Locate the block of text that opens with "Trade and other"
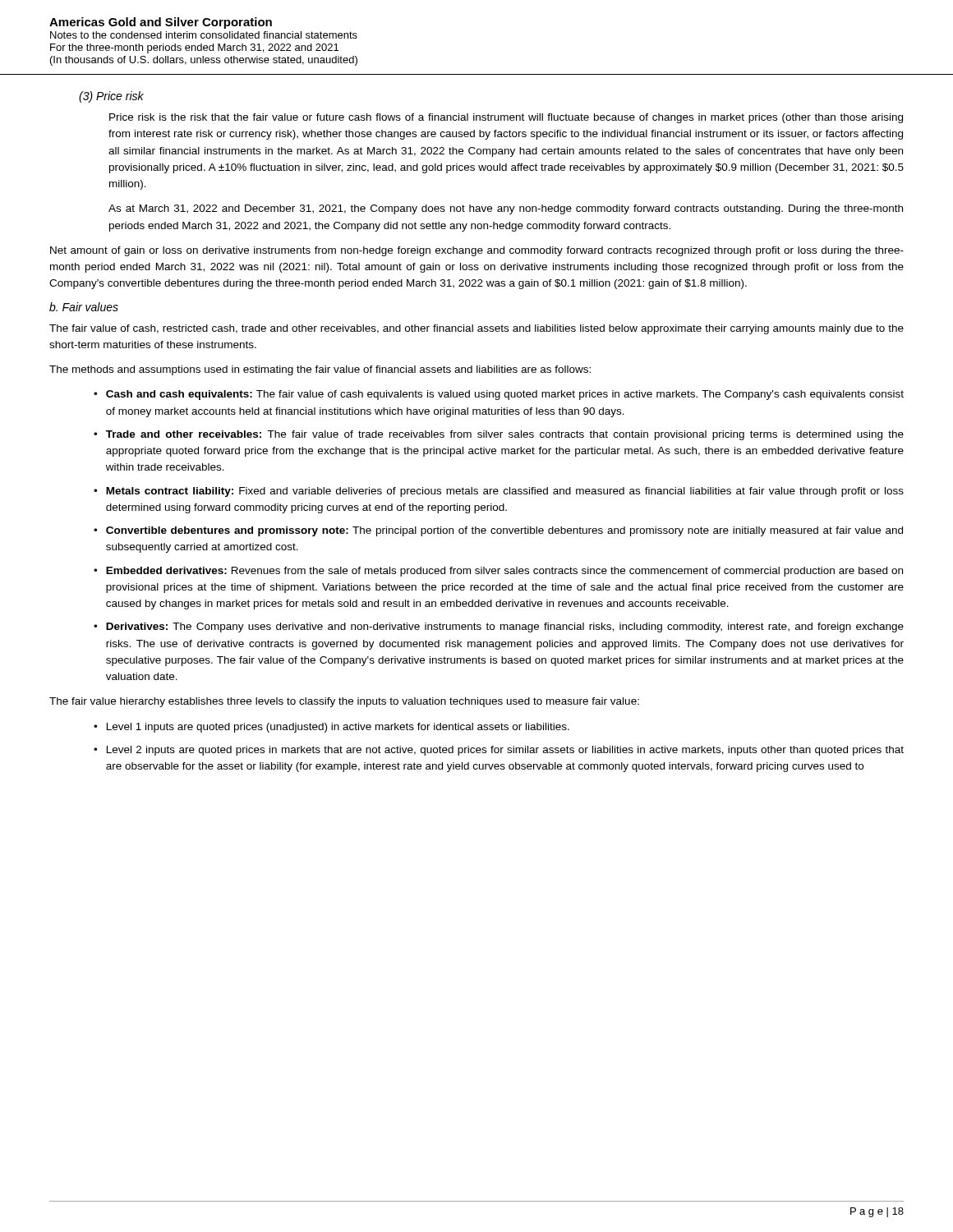Viewport: 953px width, 1232px height. (x=505, y=451)
